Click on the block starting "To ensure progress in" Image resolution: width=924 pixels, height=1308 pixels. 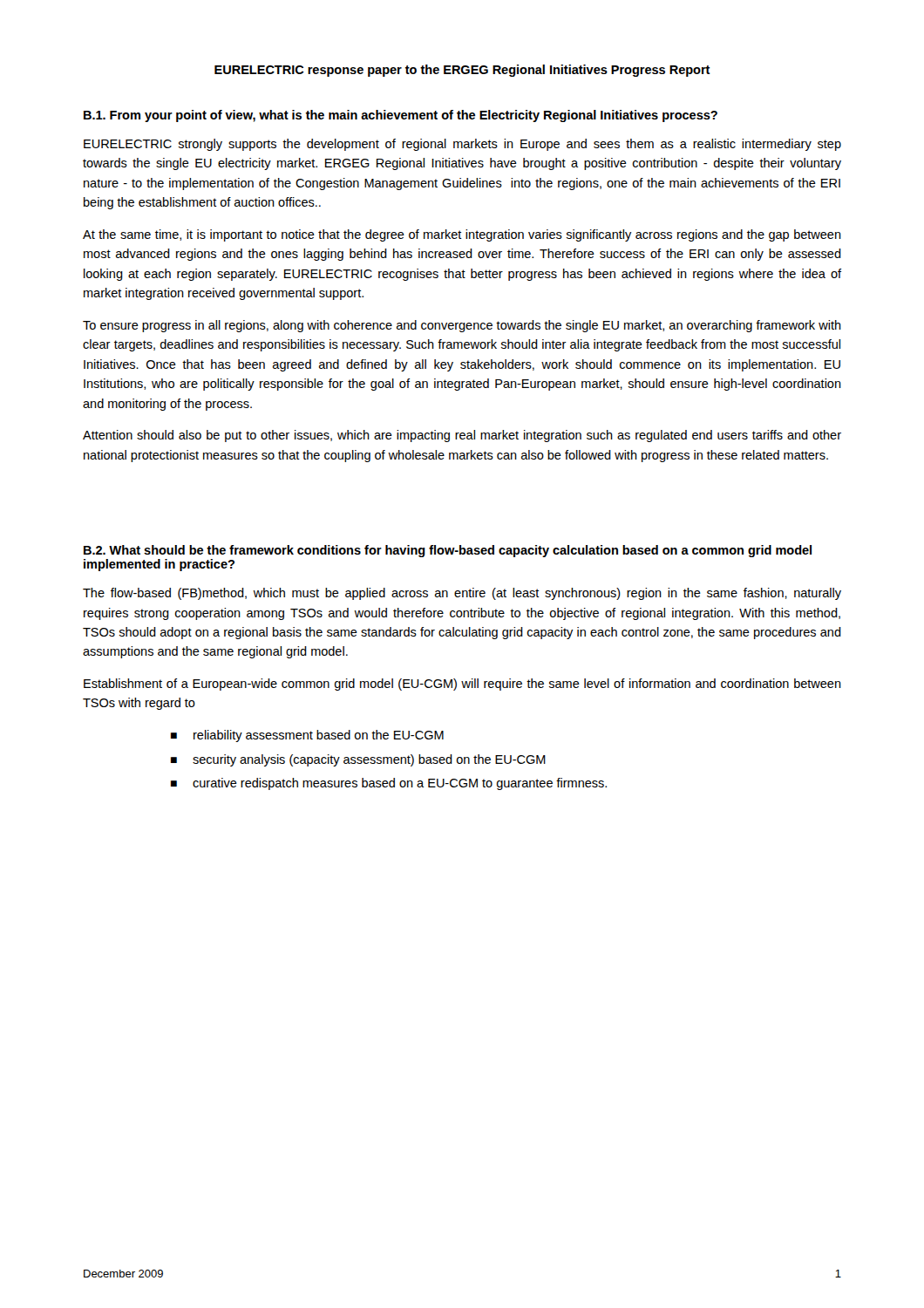pos(462,364)
